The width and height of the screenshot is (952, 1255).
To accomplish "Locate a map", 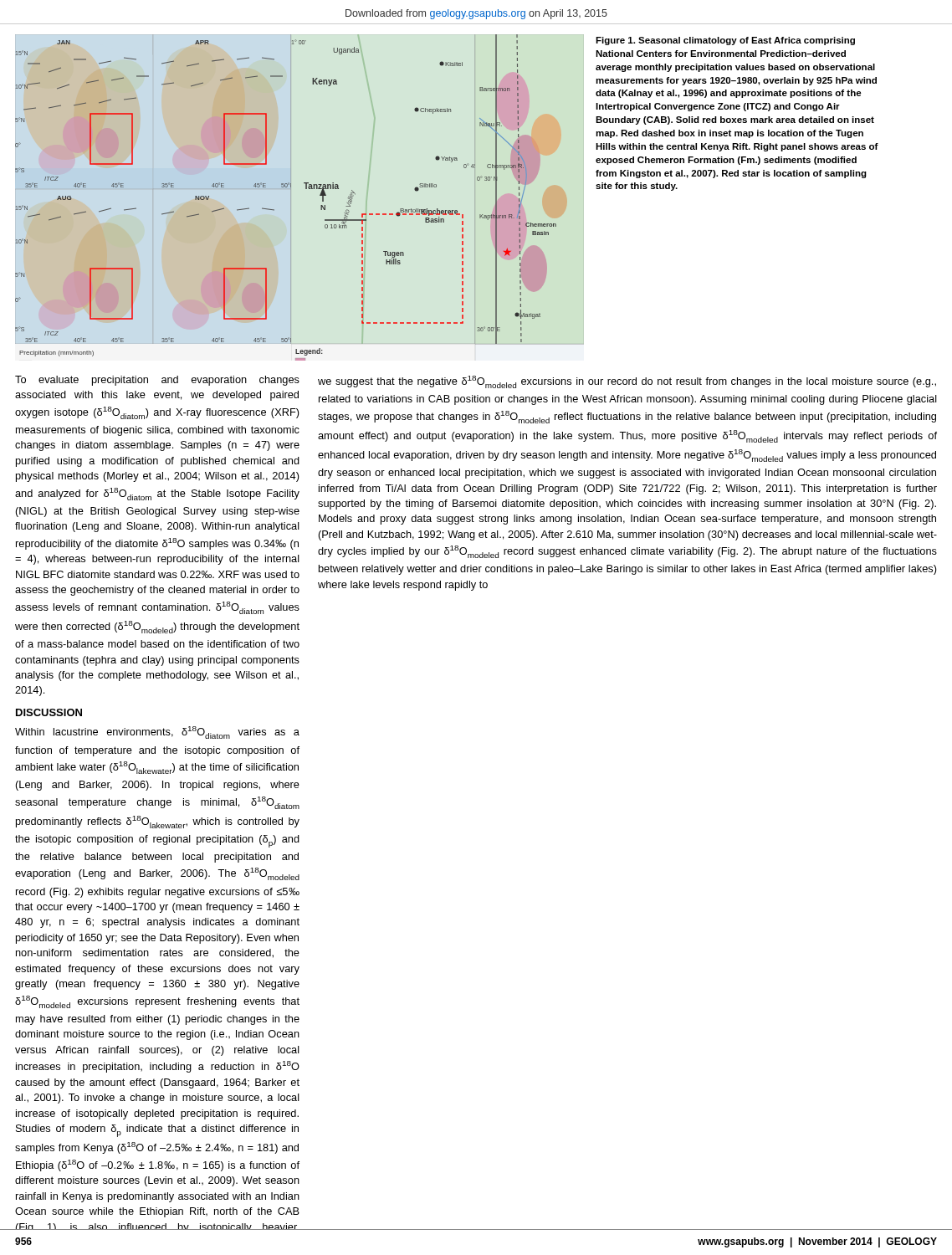I will [x=299, y=197].
